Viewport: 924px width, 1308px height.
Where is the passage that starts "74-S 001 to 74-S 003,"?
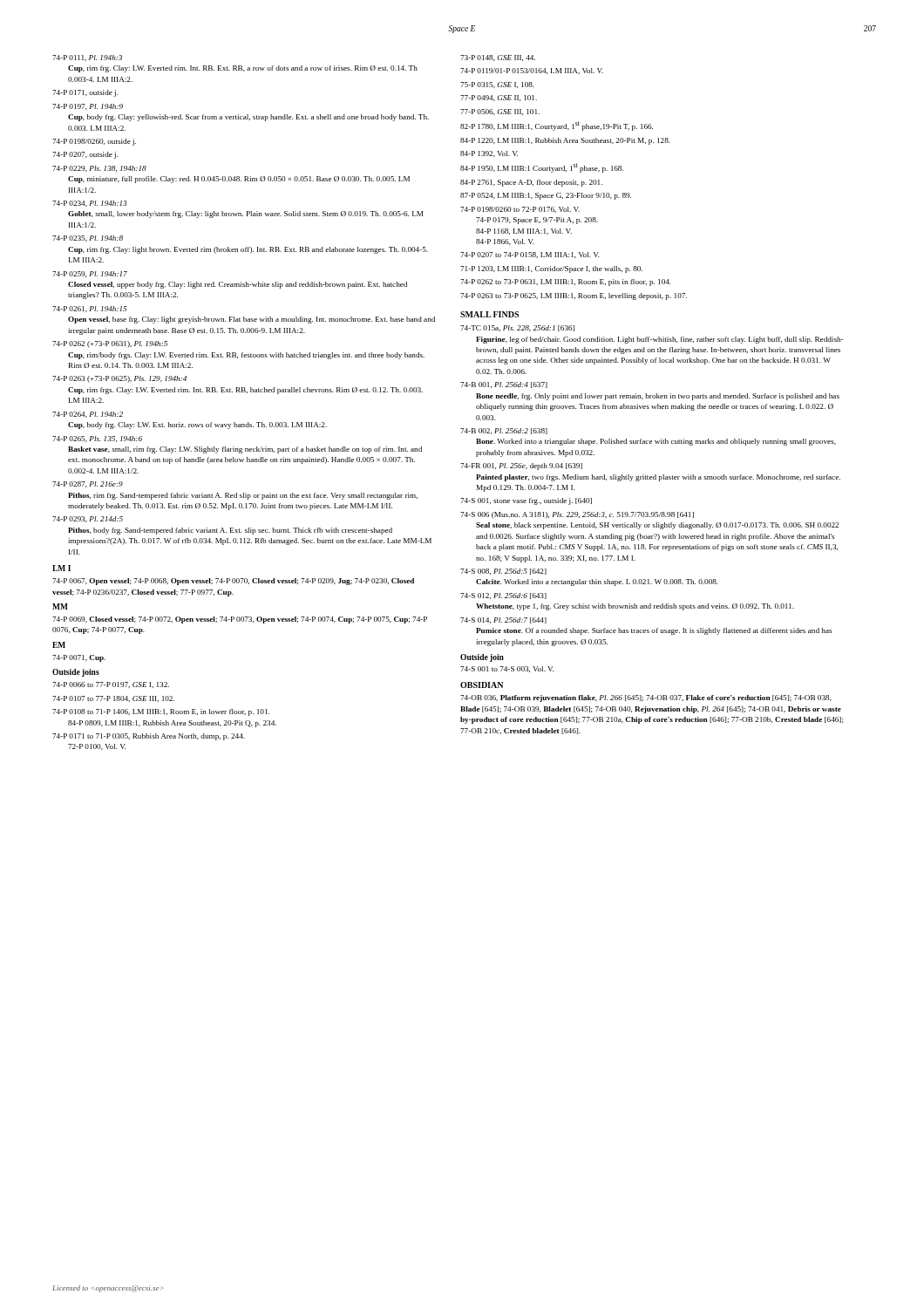click(507, 669)
